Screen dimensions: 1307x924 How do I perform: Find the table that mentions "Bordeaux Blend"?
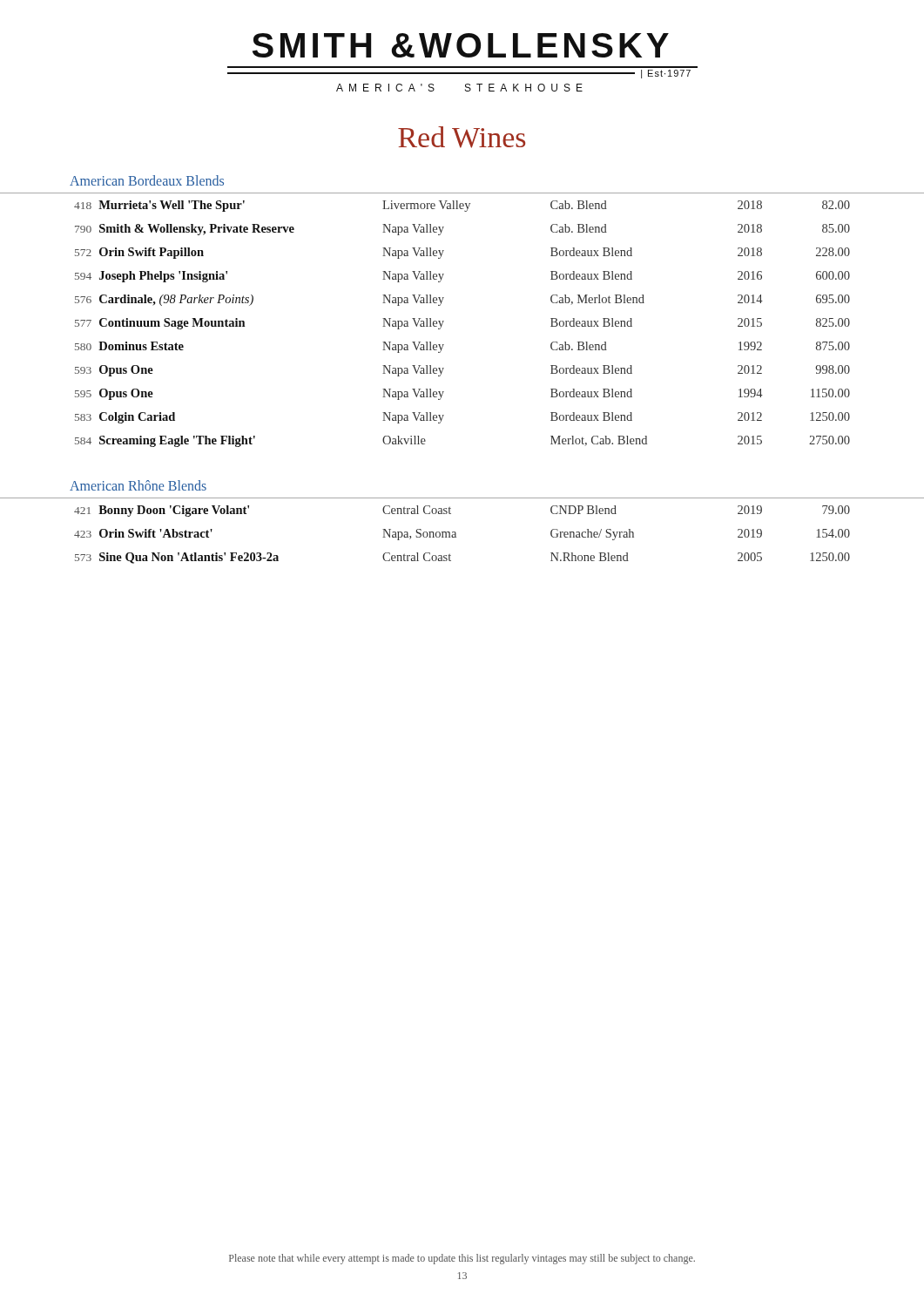tap(462, 323)
